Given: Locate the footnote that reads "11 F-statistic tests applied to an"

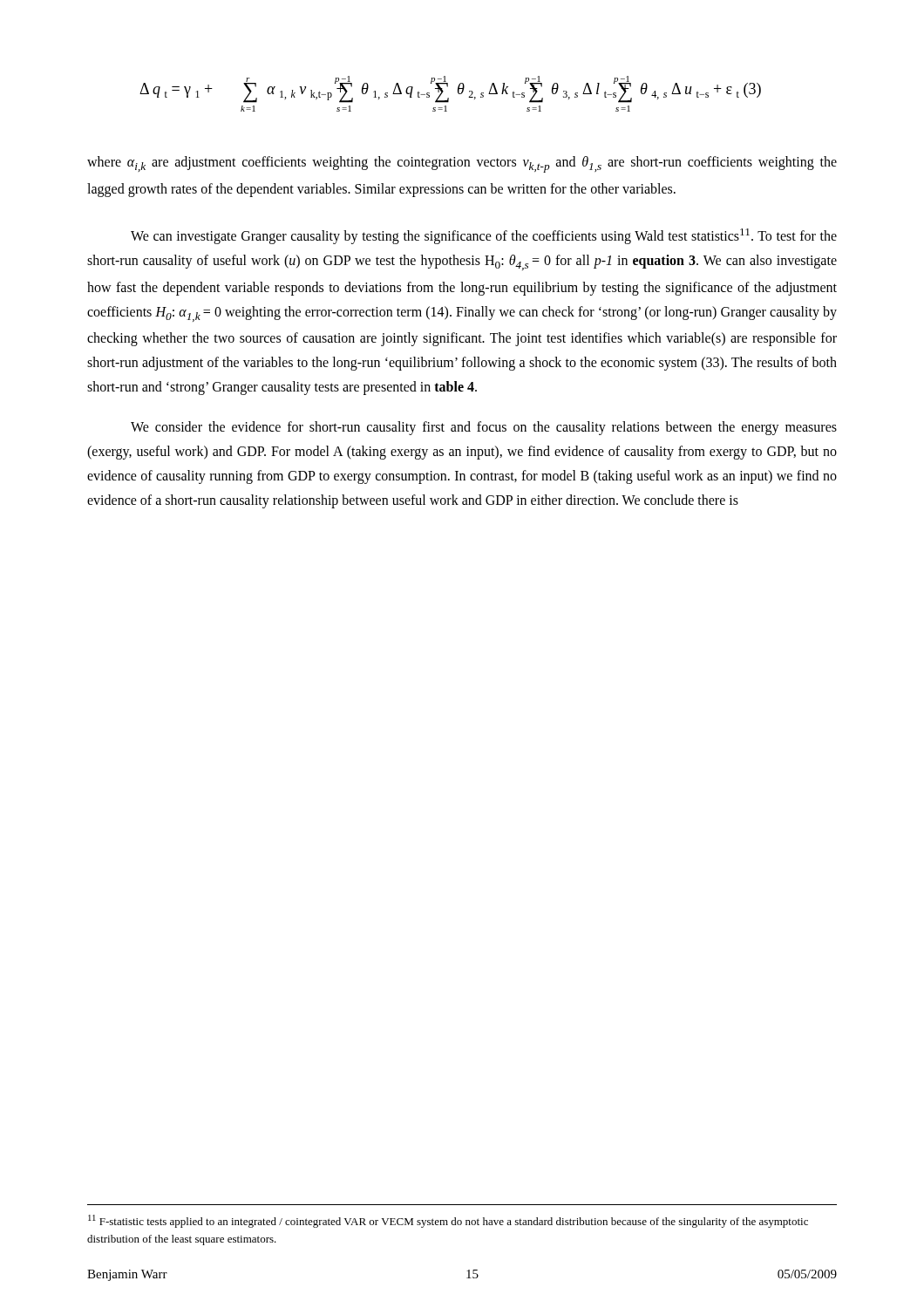Looking at the screenshot, I should (448, 1228).
